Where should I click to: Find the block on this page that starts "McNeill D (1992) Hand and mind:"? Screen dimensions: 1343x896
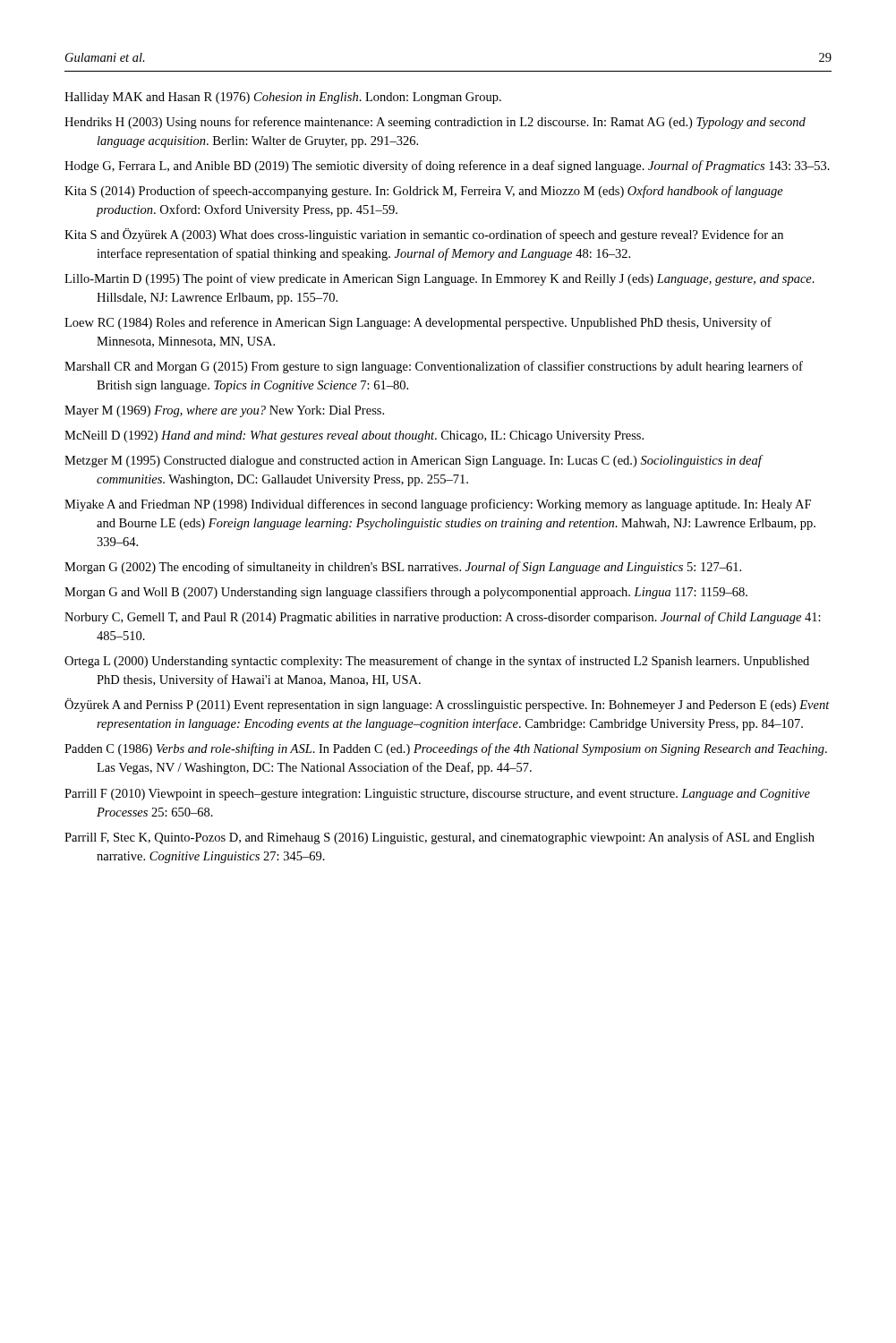[x=355, y=435]
